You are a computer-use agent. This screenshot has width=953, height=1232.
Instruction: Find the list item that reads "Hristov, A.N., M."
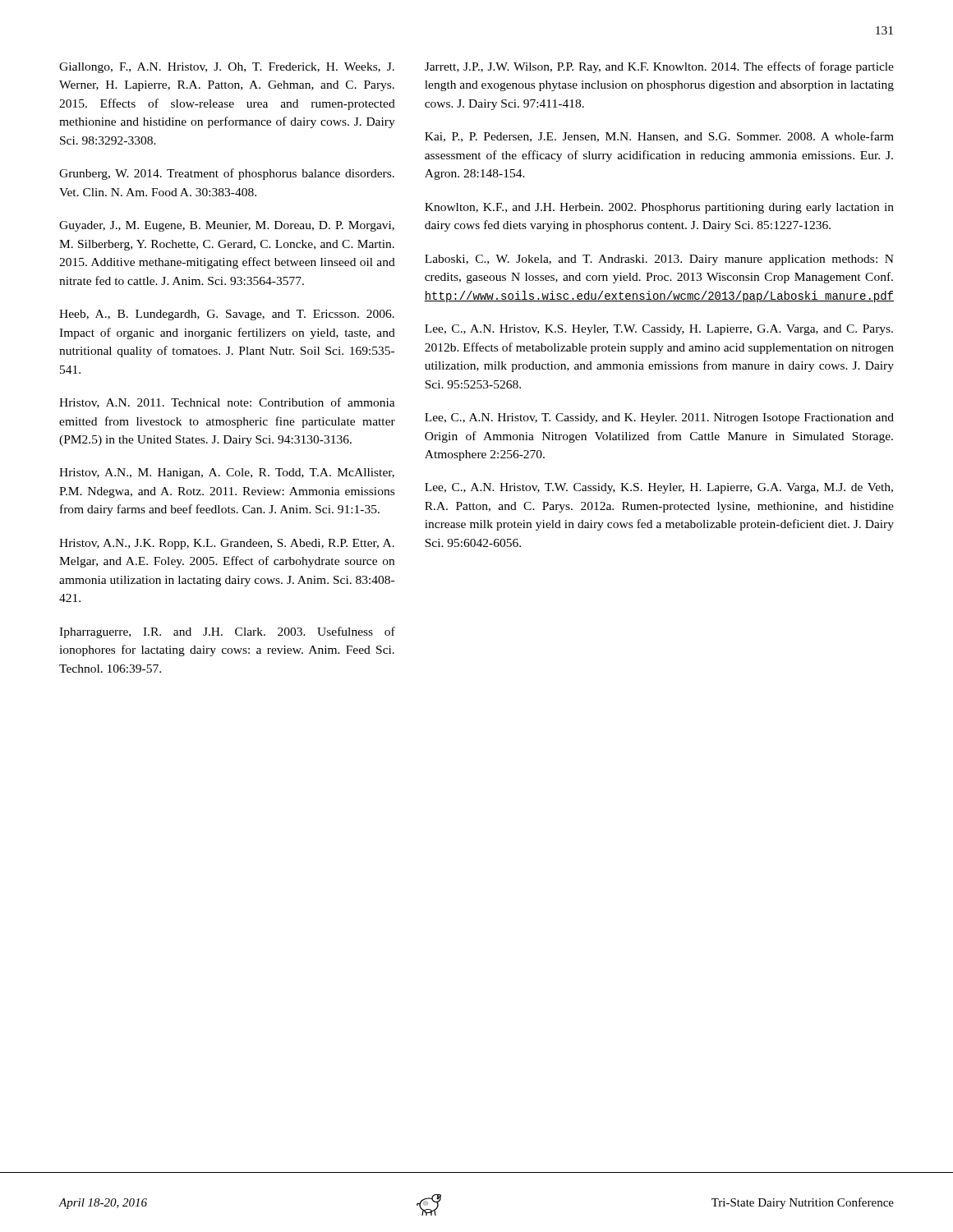tap(227, 491)
